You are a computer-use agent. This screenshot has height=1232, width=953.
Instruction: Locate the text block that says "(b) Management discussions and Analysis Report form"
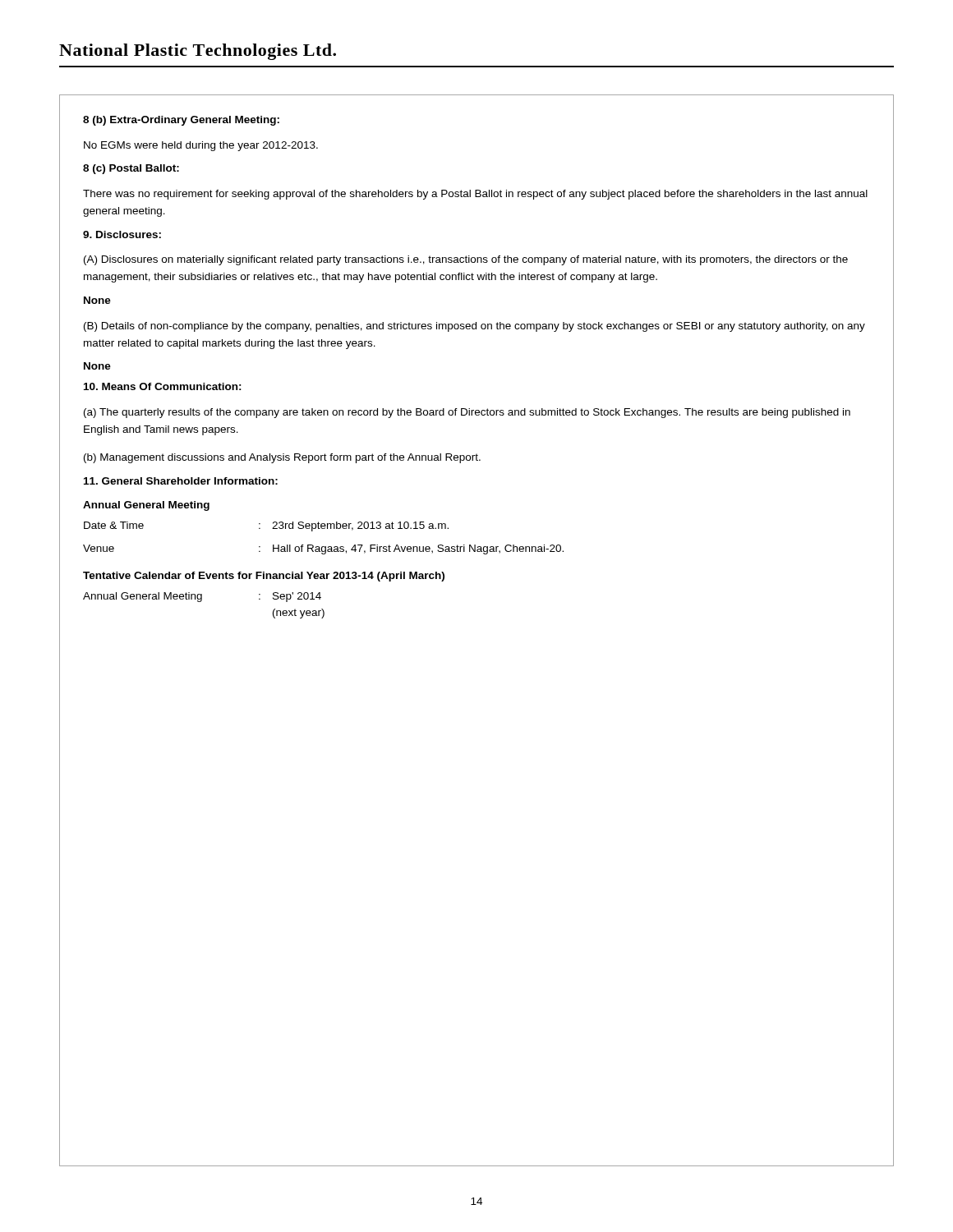(x=476, y=458)
